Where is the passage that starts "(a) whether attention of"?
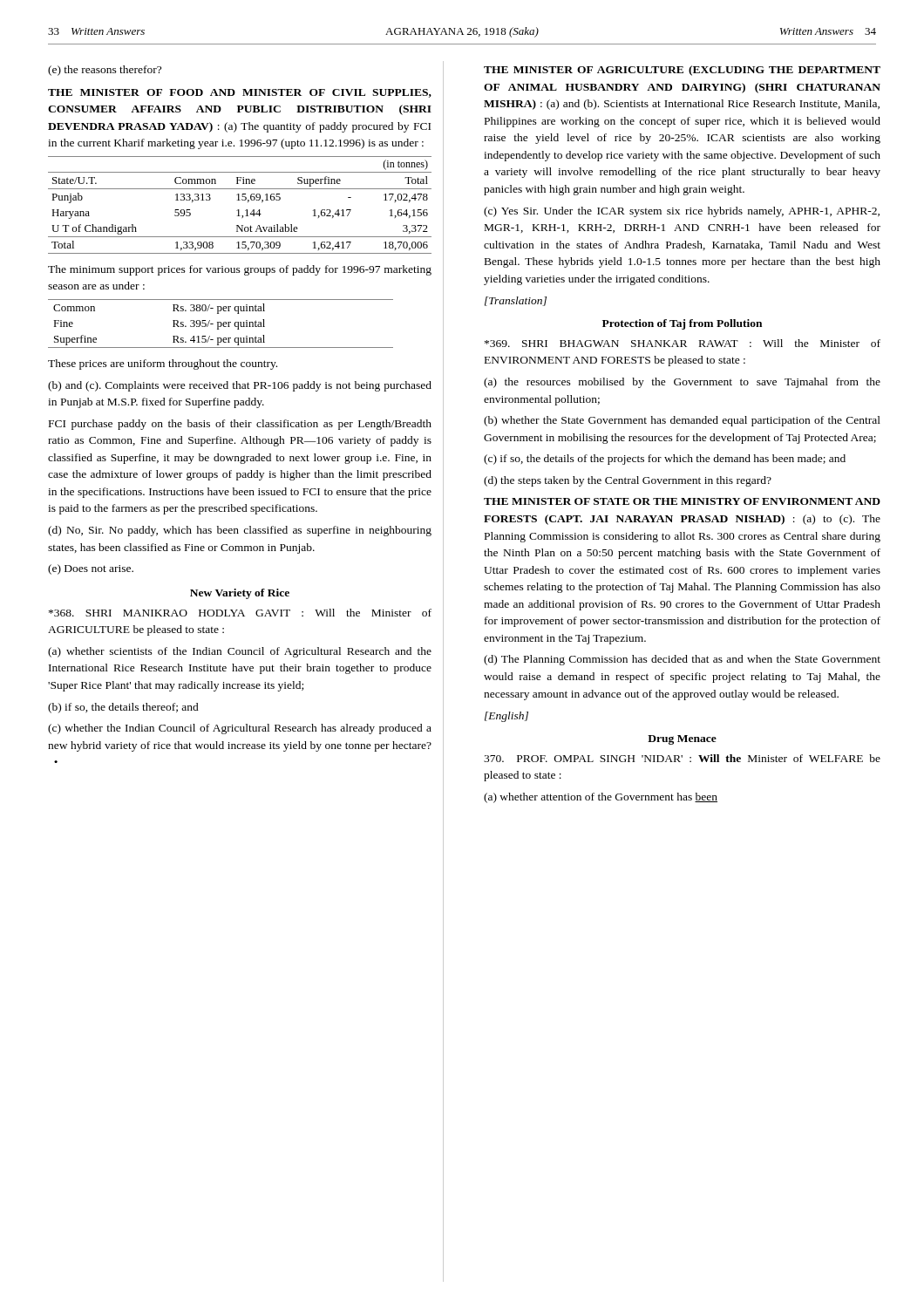Screen dimensions: 1308x924 [x=682, y=797]
